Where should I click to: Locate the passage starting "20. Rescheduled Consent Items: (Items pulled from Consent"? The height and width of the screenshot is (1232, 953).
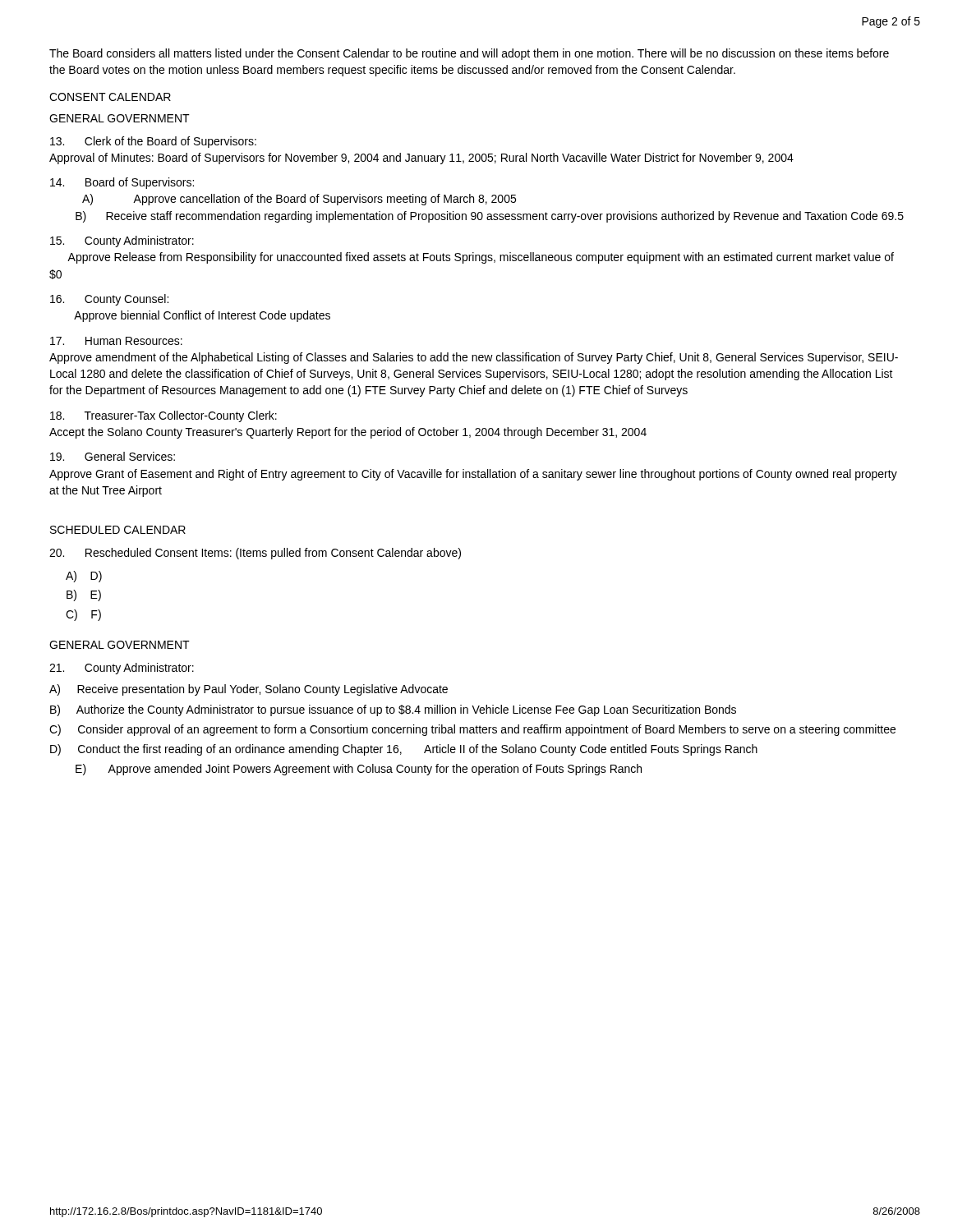point(255,553)
